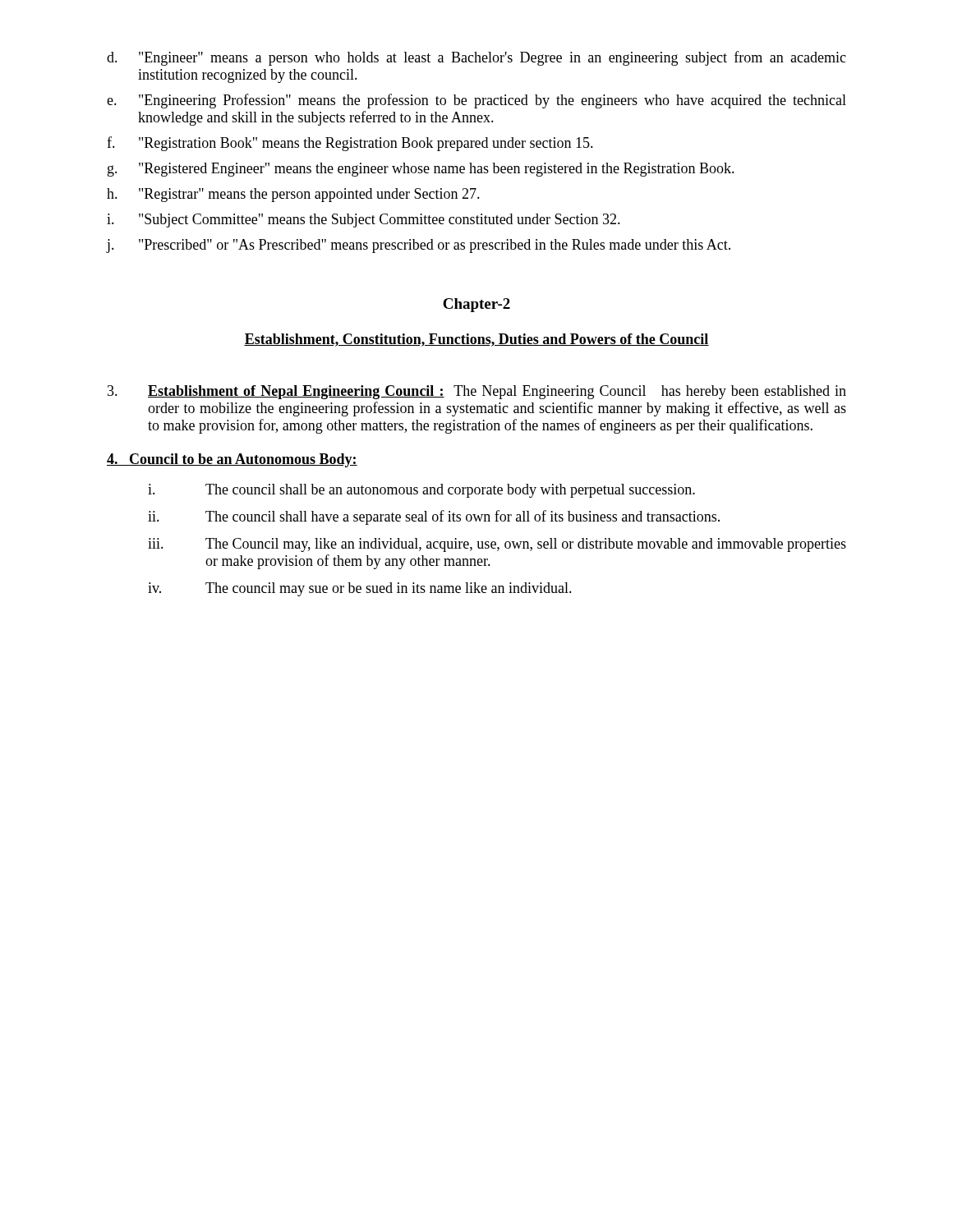Navigate to the block starting "i. "Subject Committee" means the Subject Committee constituted"
Image resolution: width=953 pixels, height=1232 pixels.
click(x=476, y=220)
